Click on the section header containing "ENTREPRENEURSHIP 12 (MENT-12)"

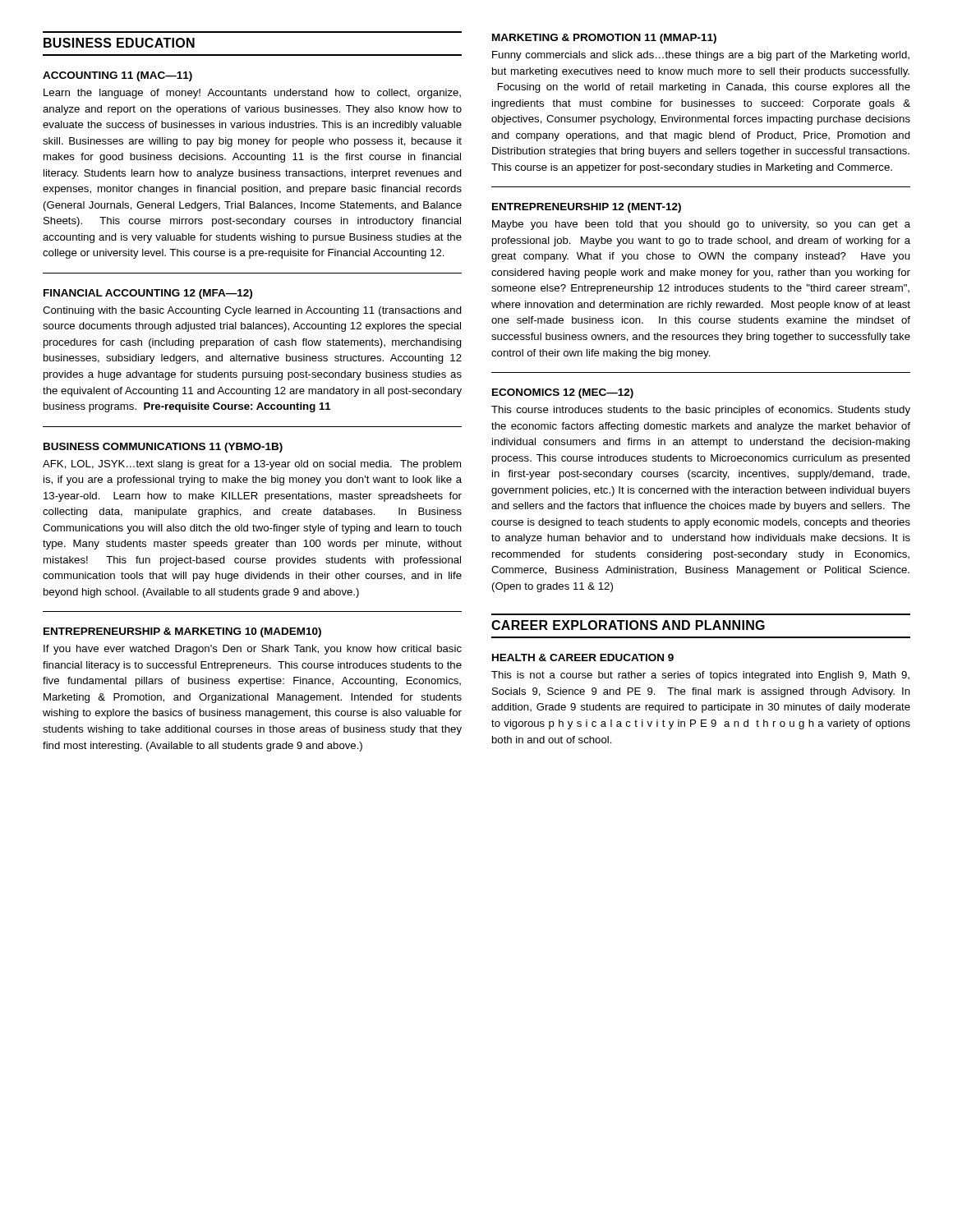click(586, 207)
